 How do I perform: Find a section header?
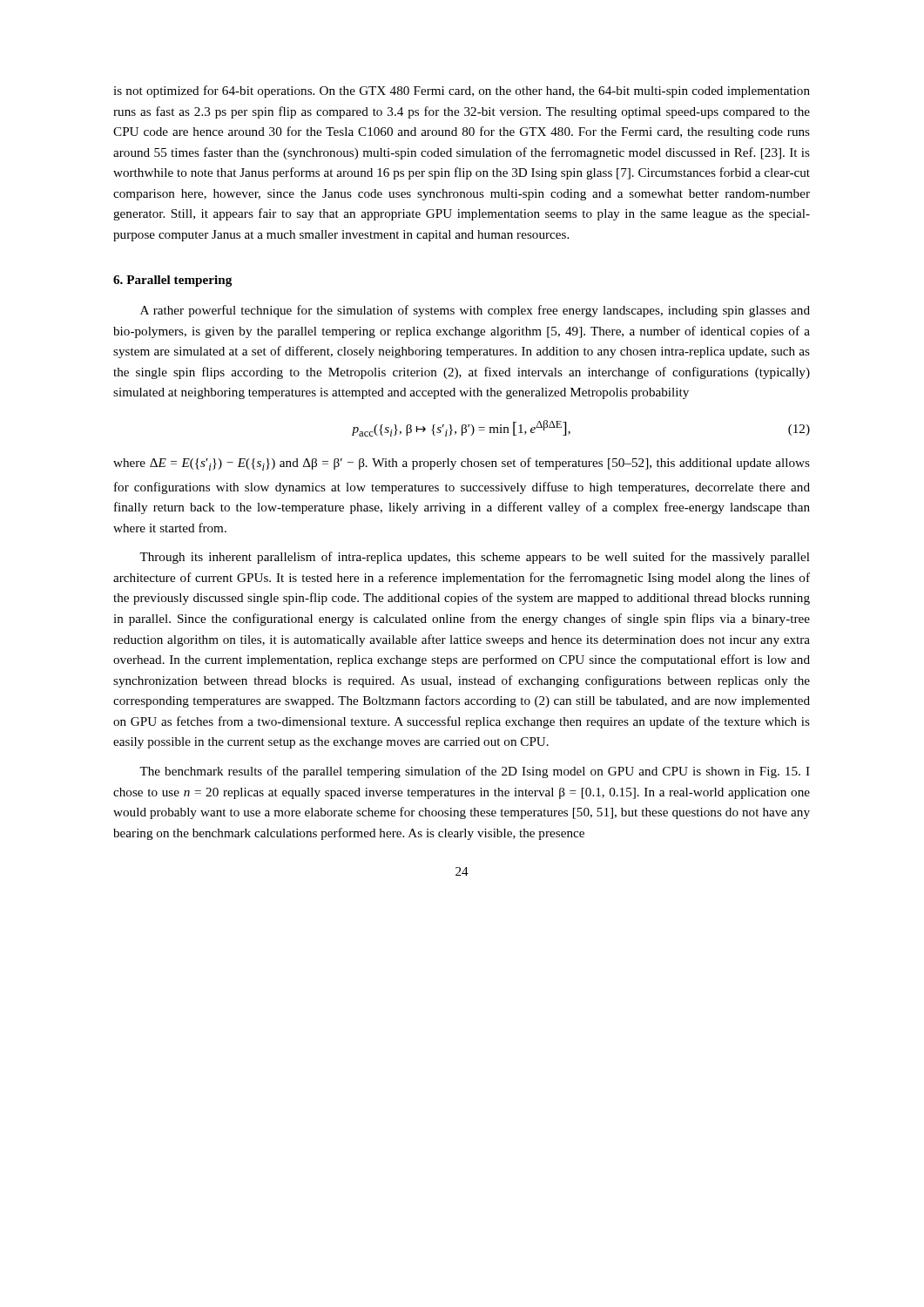pos(462,279)
